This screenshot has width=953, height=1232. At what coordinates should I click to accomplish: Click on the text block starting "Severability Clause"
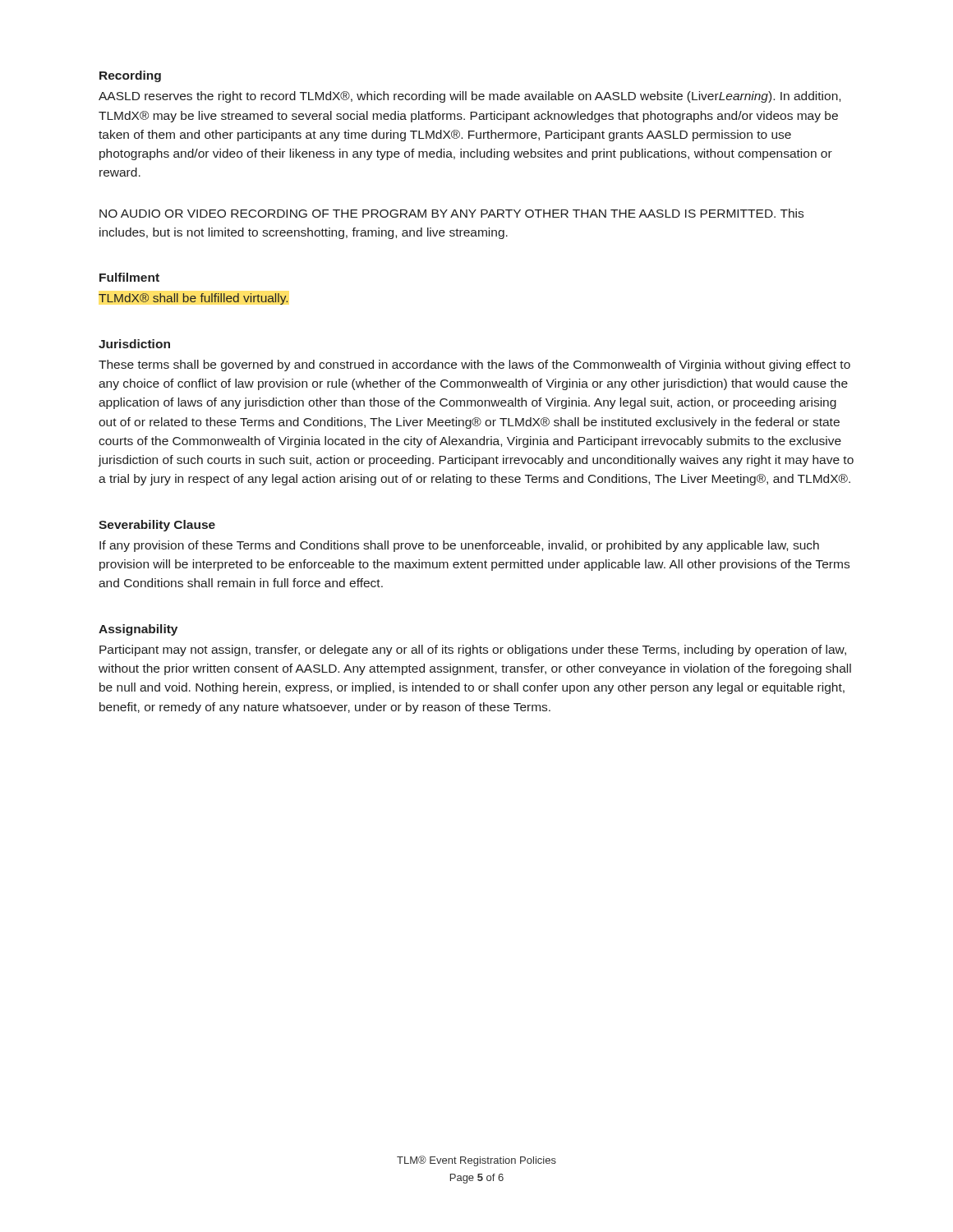pos(157,524)
